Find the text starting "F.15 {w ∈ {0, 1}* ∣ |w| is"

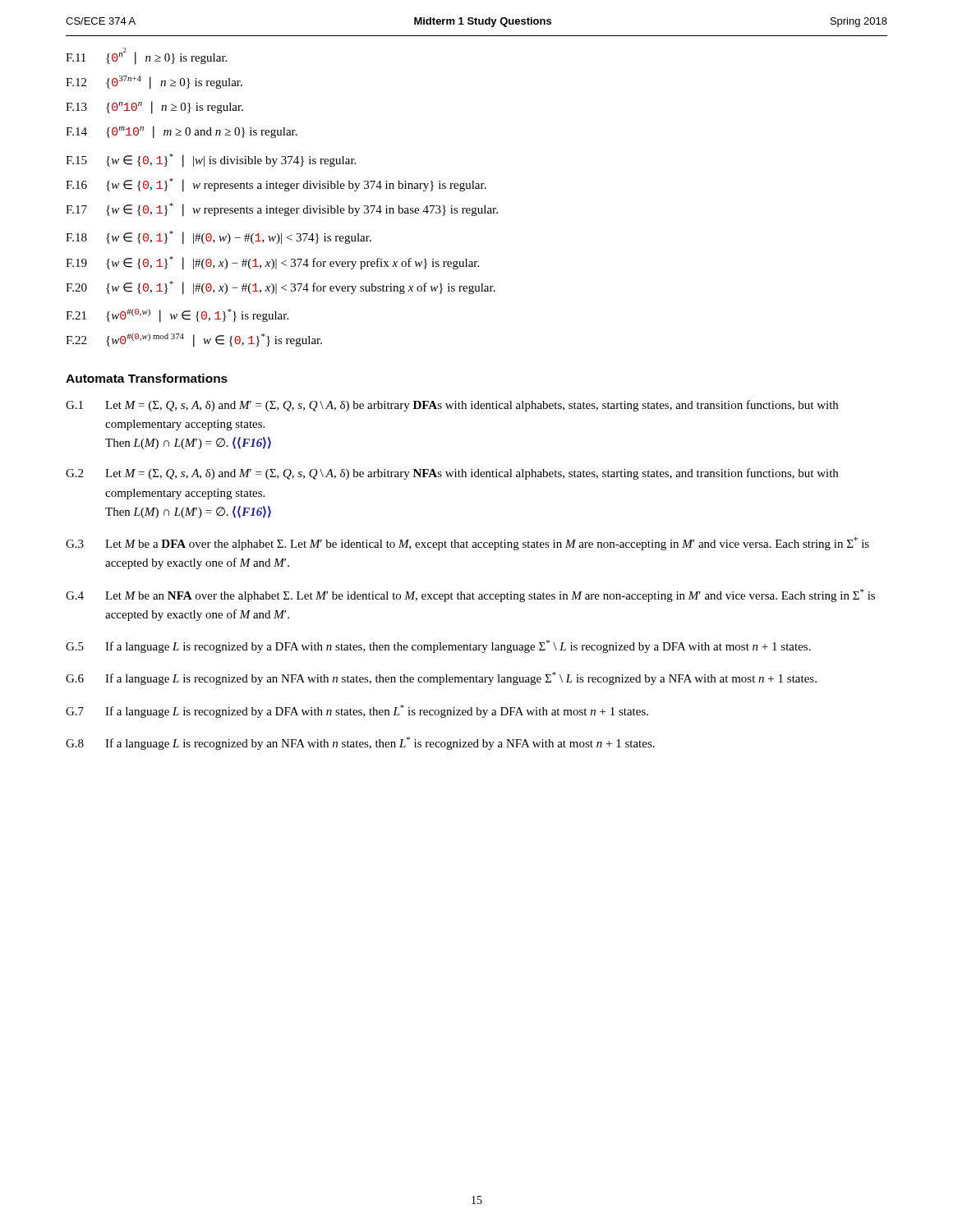coord(211,161)
